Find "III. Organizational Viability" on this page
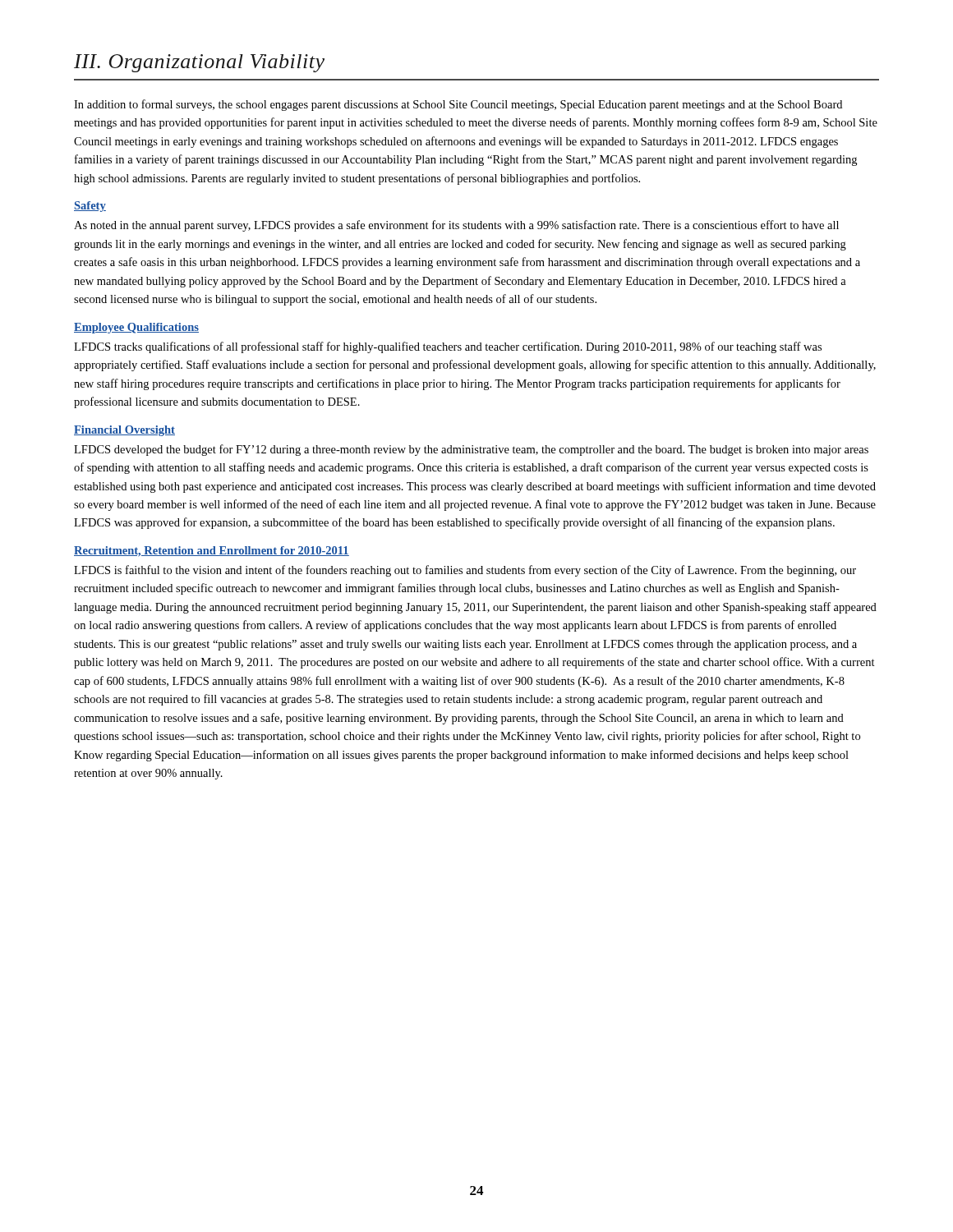953x1232 pixels. [x=199, y=61]
